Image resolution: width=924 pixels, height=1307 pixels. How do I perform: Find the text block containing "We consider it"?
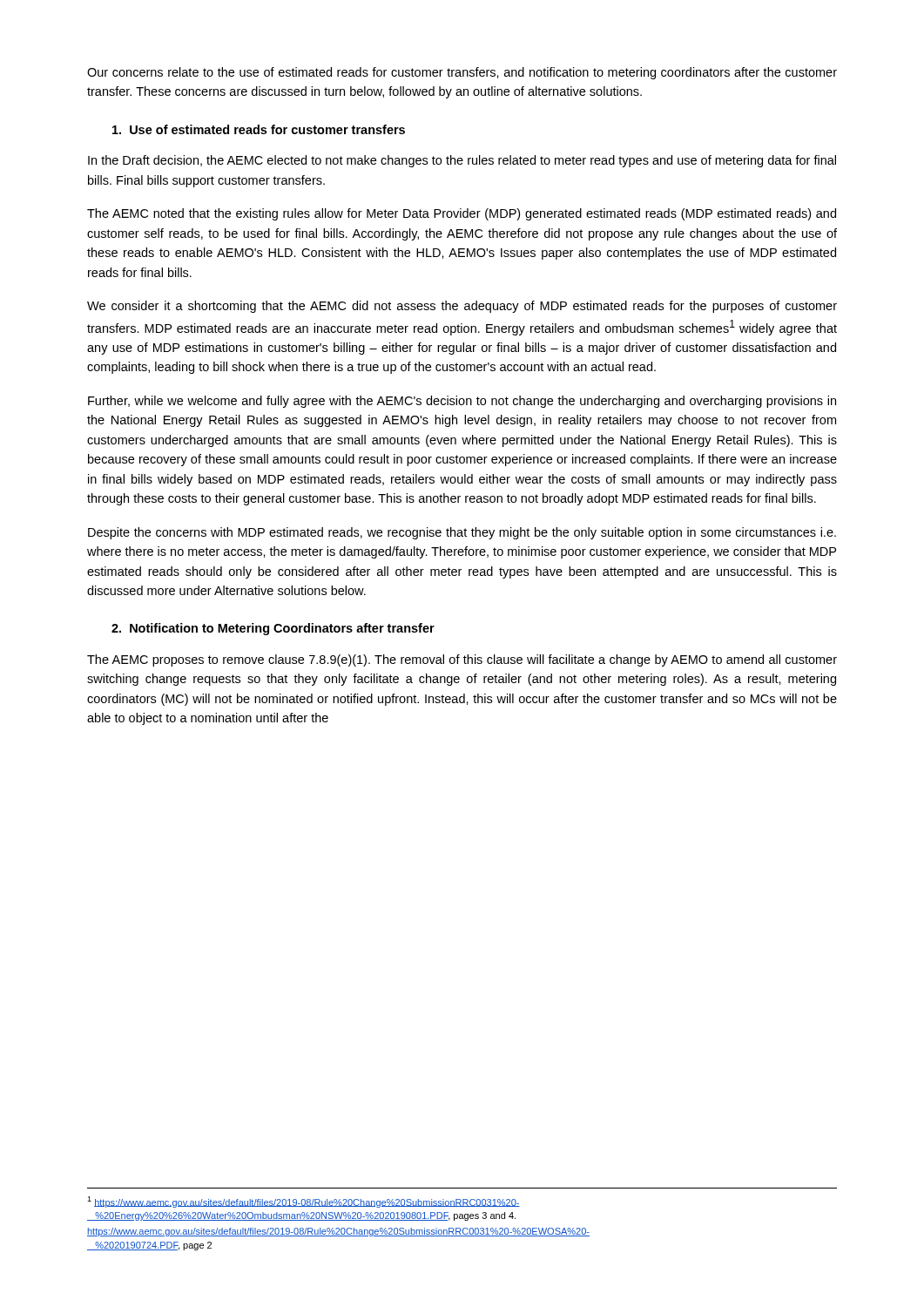pyautogui.click(x=462, y=336)
